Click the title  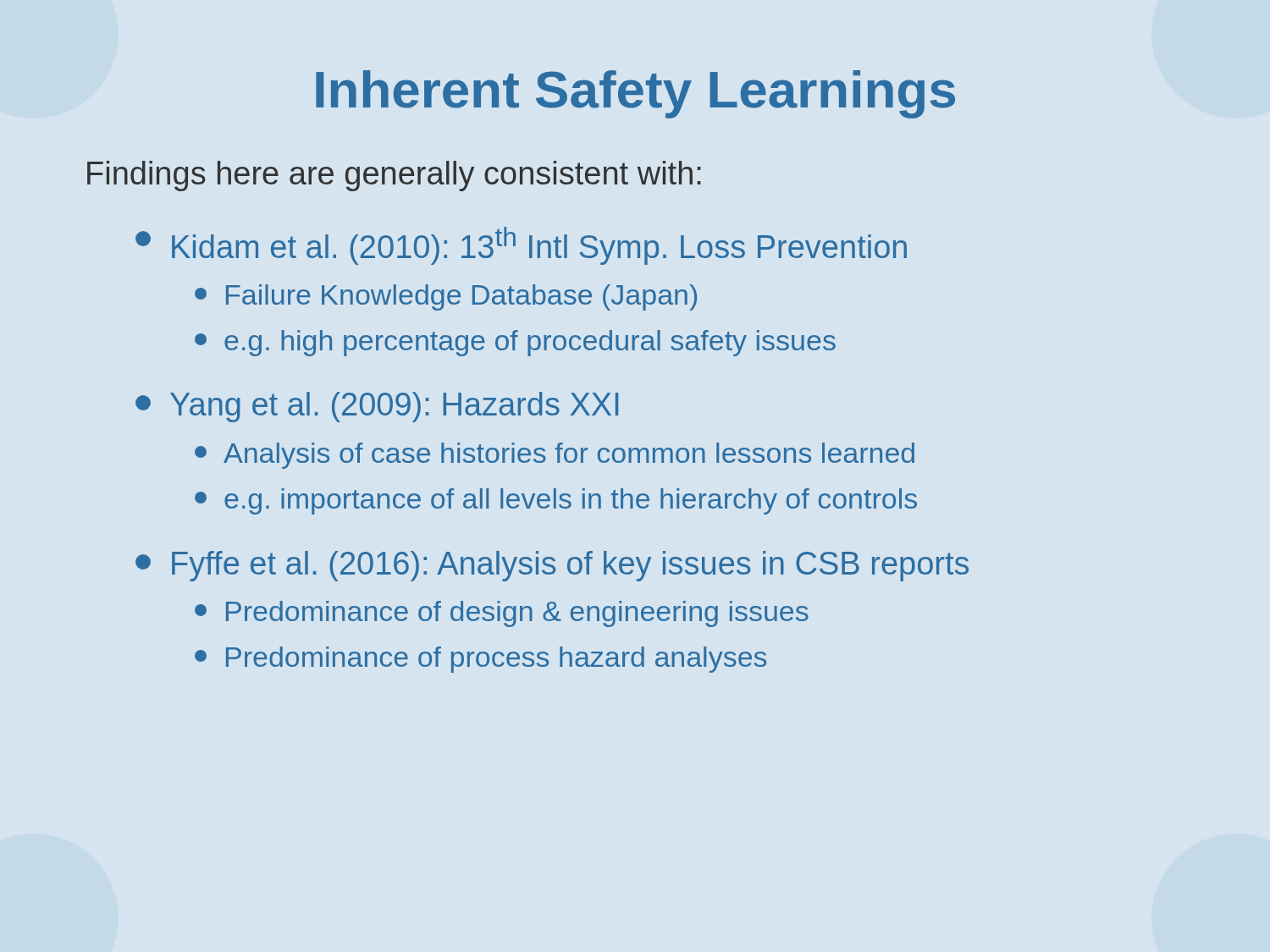coord(635,89)
